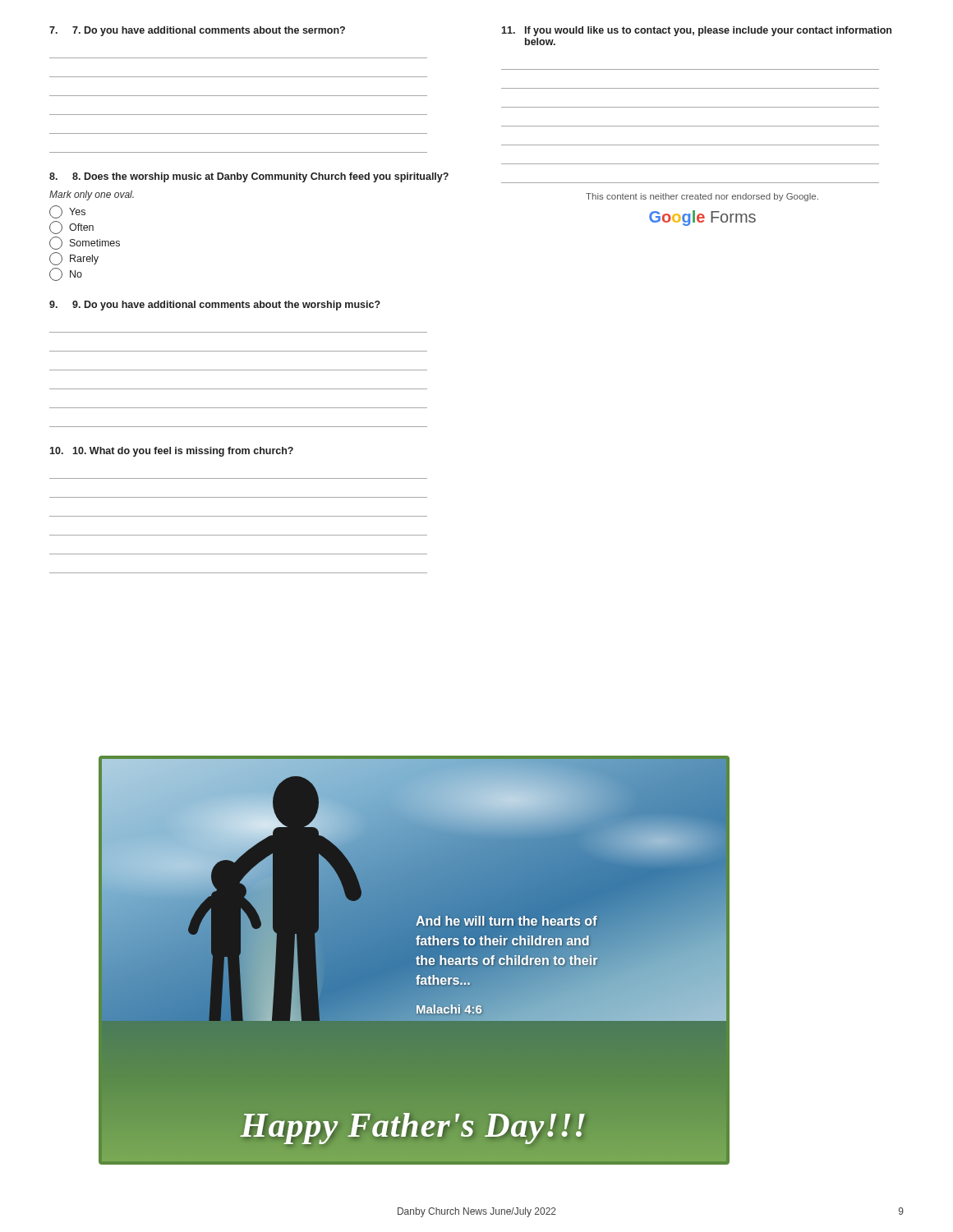
Task: Locate the text starting "Google Forms"
Action: tap(702, 217)
